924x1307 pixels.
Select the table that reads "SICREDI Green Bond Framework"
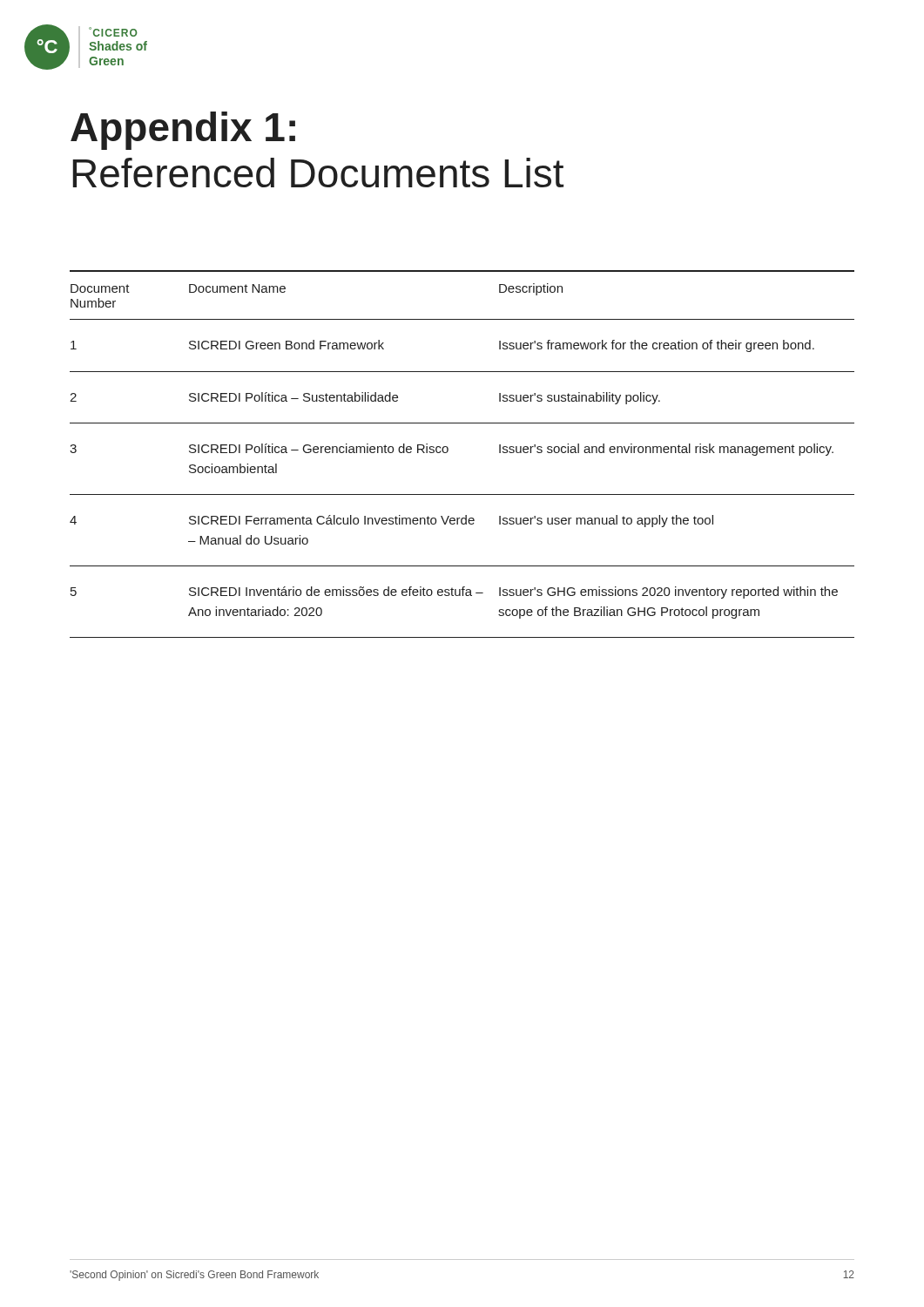462,454
